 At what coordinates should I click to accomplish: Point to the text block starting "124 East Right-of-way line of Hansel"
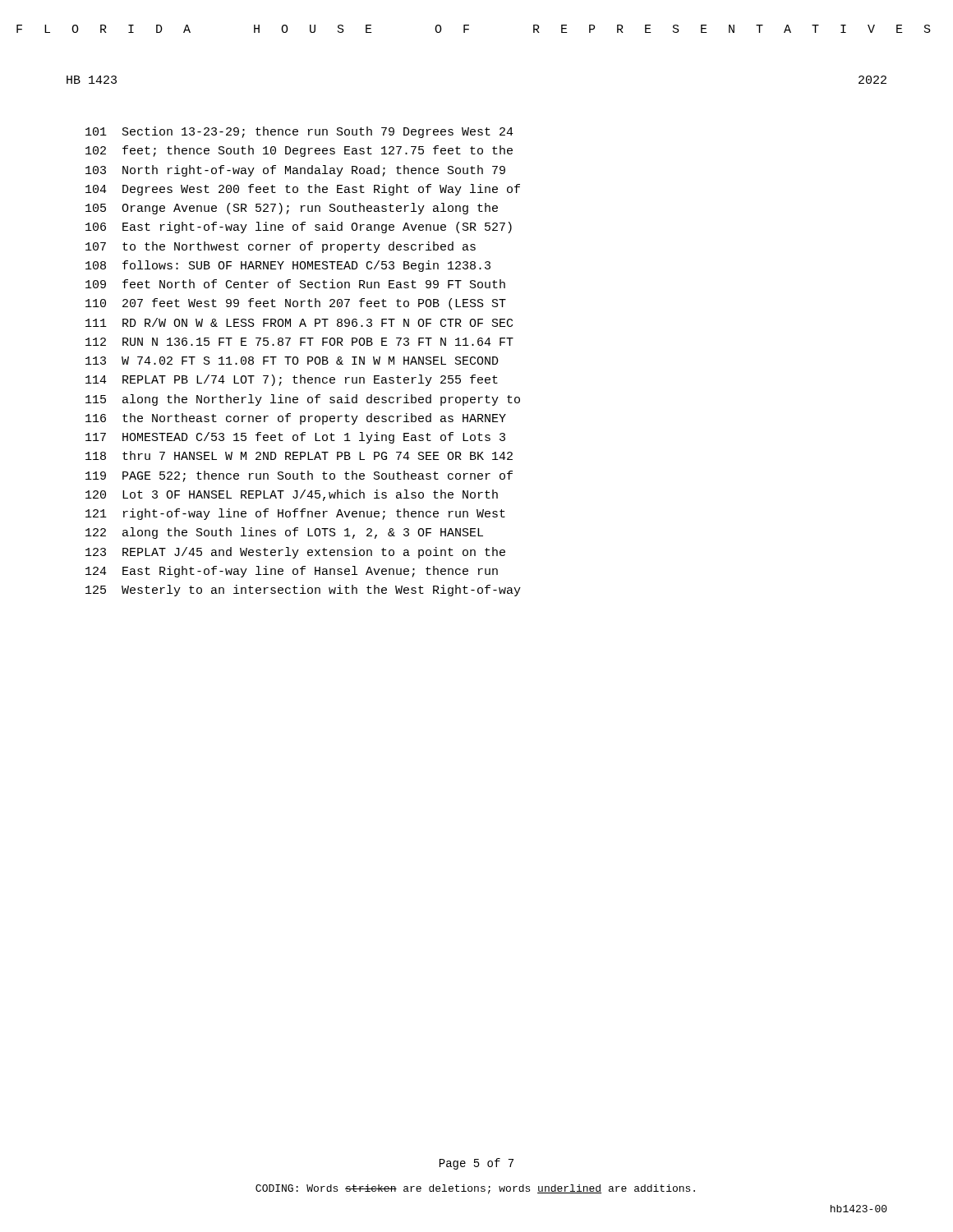[x=476, y=572]
